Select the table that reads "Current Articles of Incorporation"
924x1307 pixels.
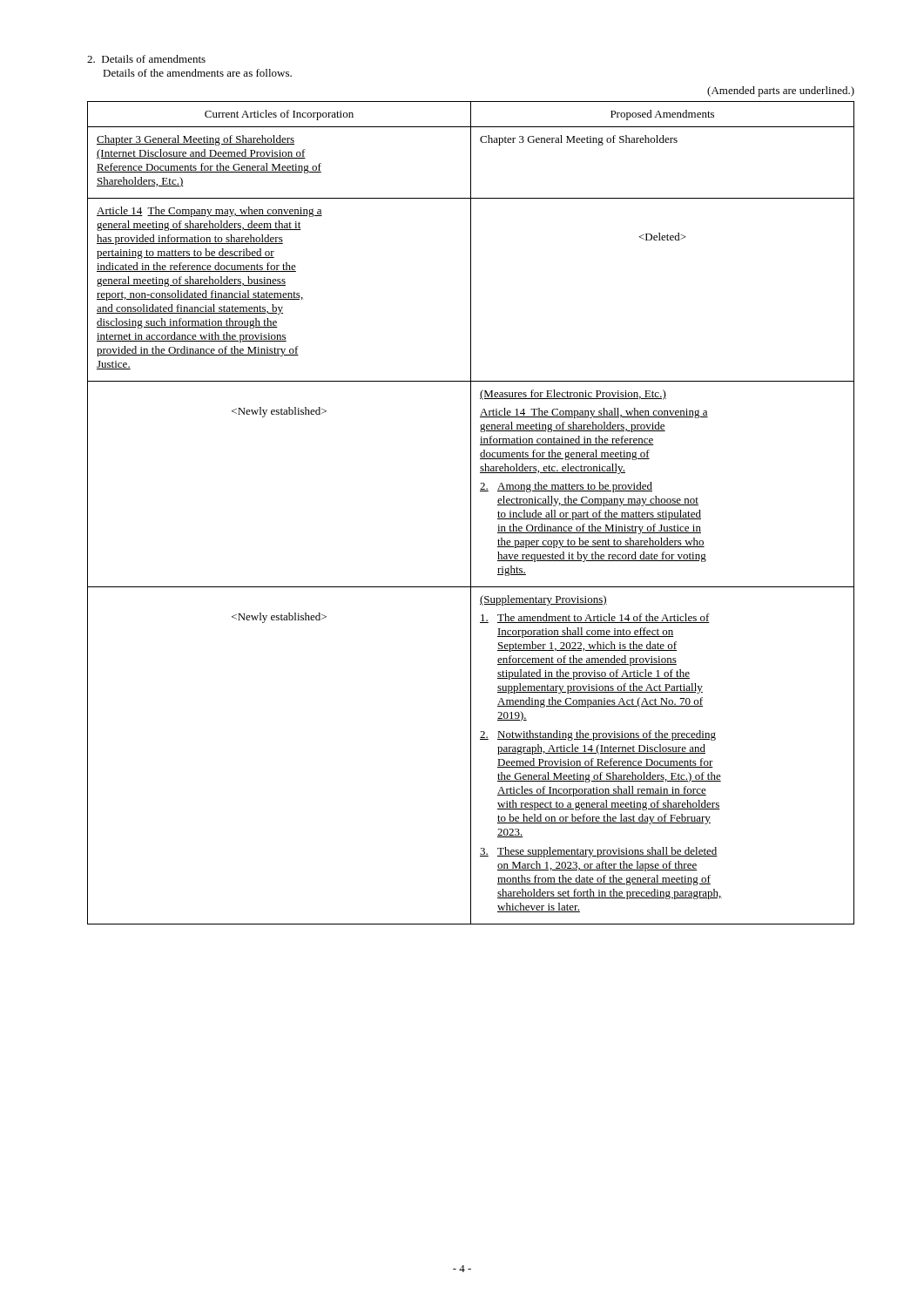tap(471, 513)
